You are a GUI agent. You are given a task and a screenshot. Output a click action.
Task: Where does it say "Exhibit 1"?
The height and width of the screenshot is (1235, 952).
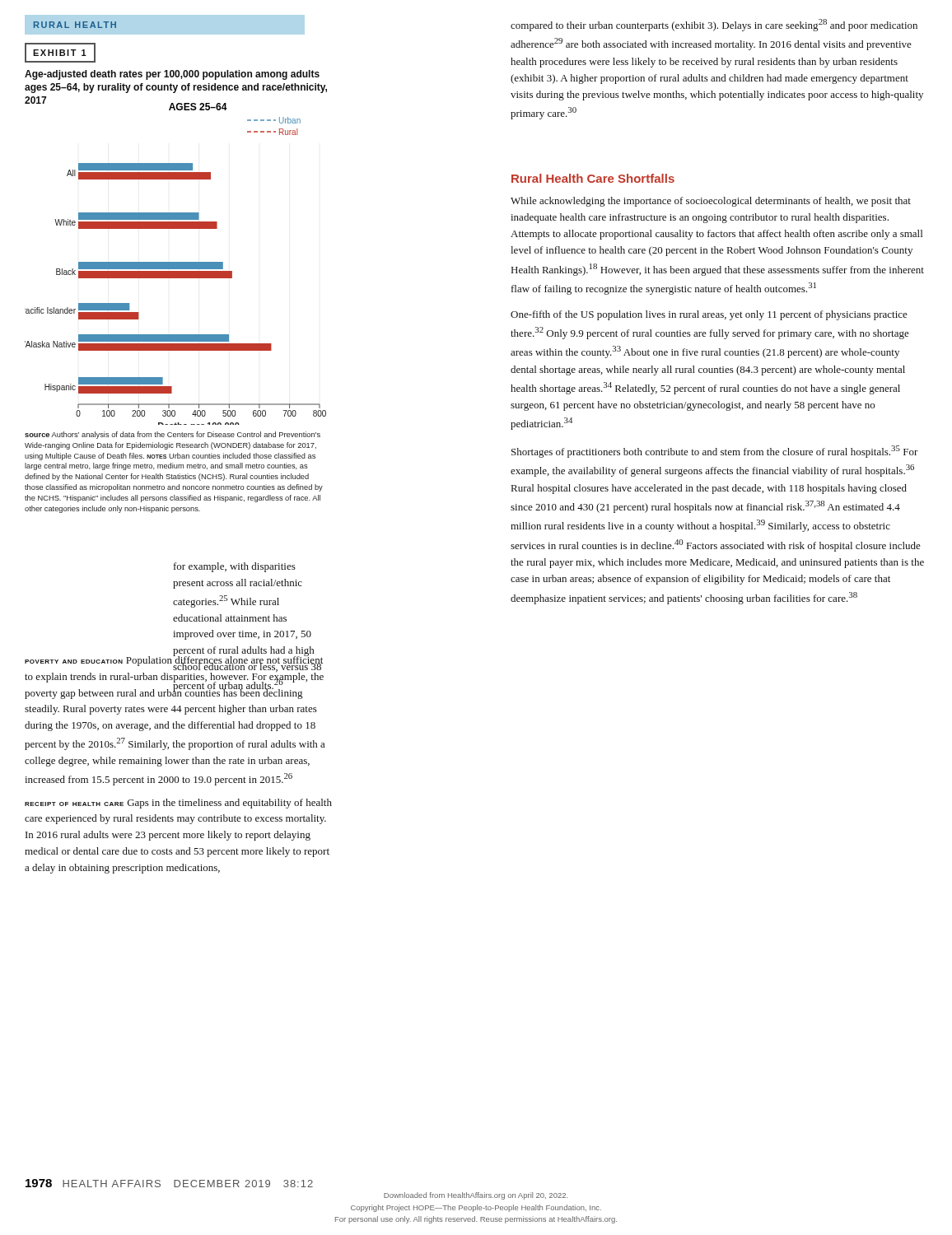point(60,53)
